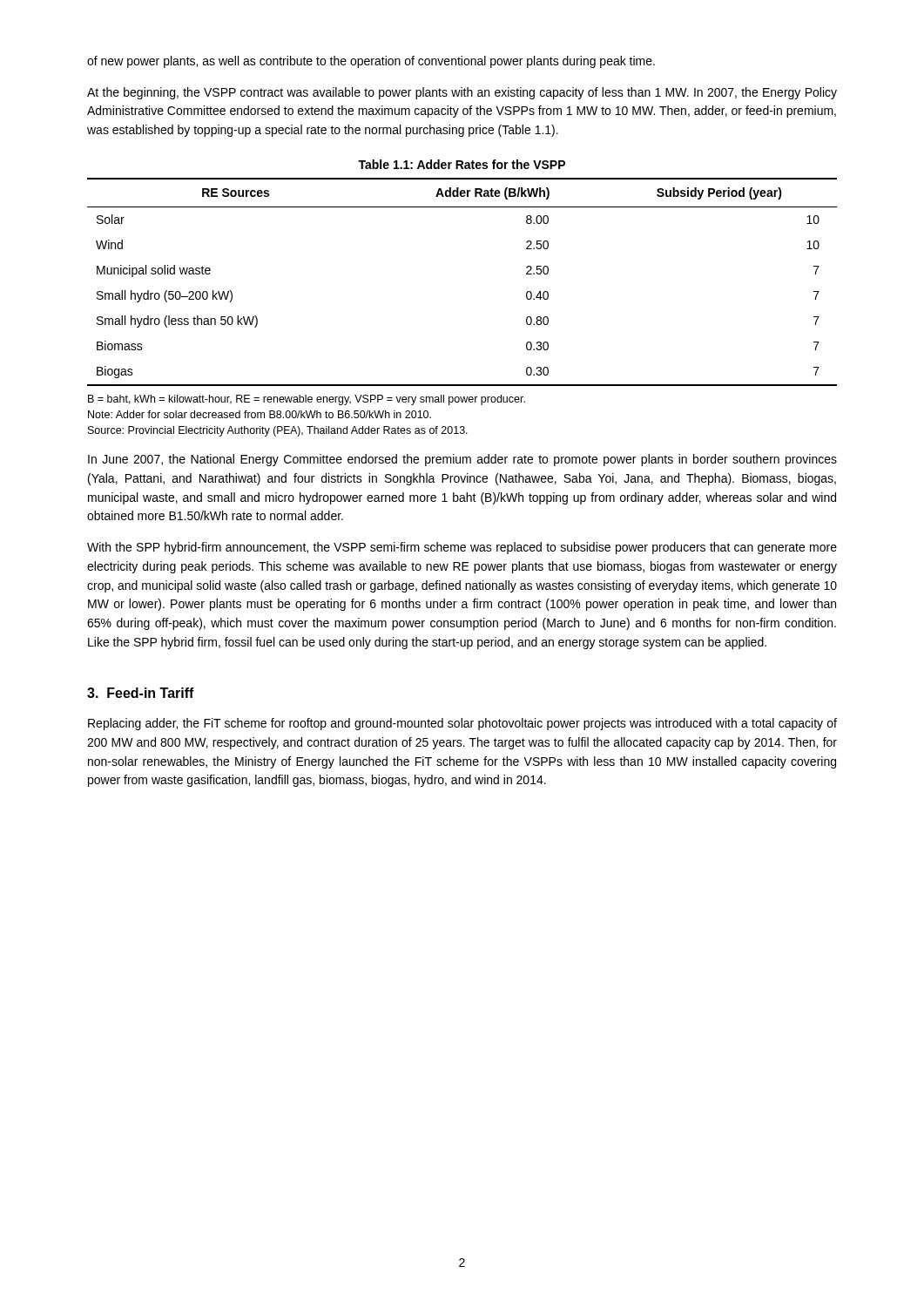This screenshot has width=924, height=1307.
Task: Find the section header that reads "3. Feed-in Tariff"
Action: (x=140, y=693)
